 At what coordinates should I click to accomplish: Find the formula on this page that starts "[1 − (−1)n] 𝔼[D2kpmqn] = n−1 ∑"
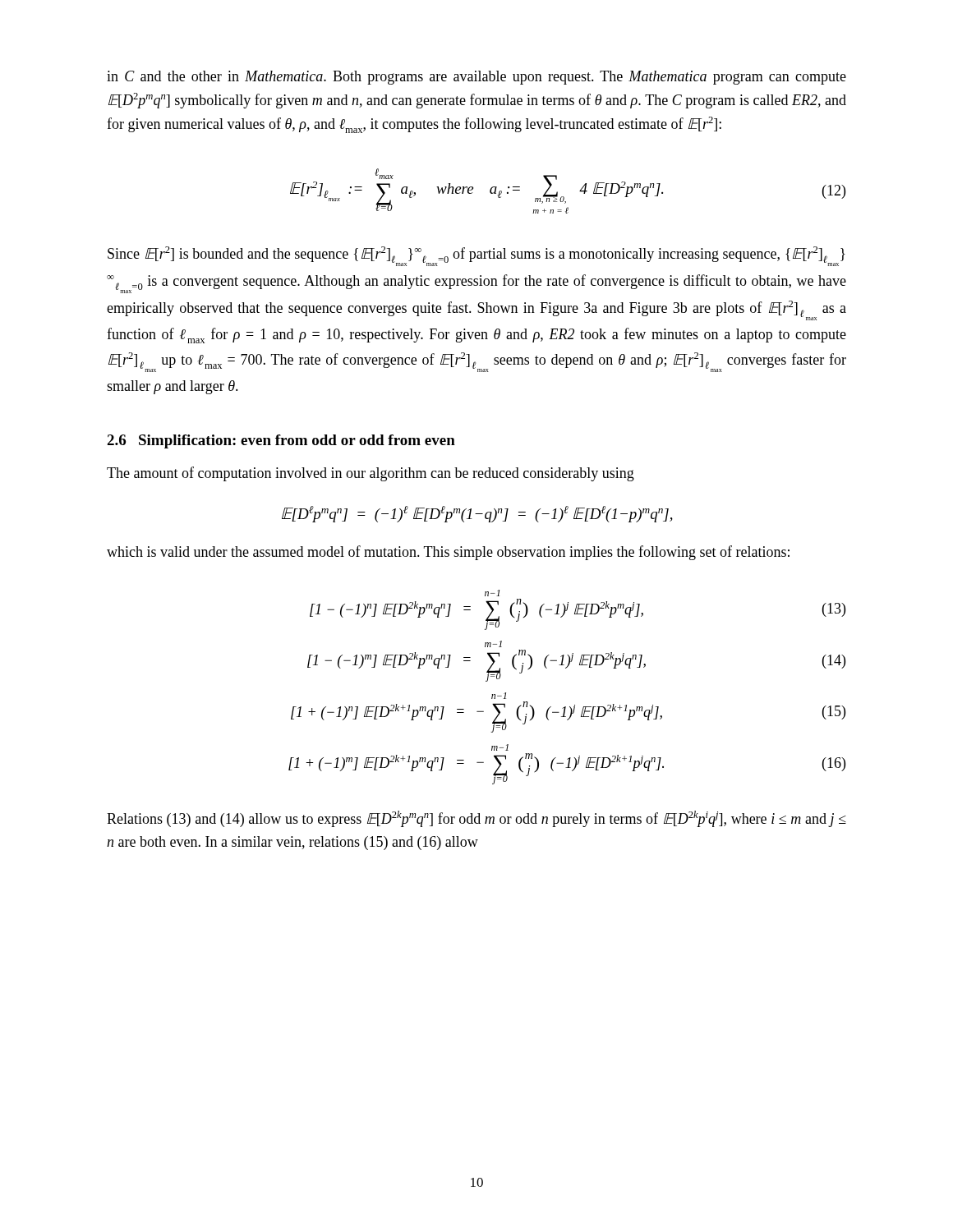point(578,609)
